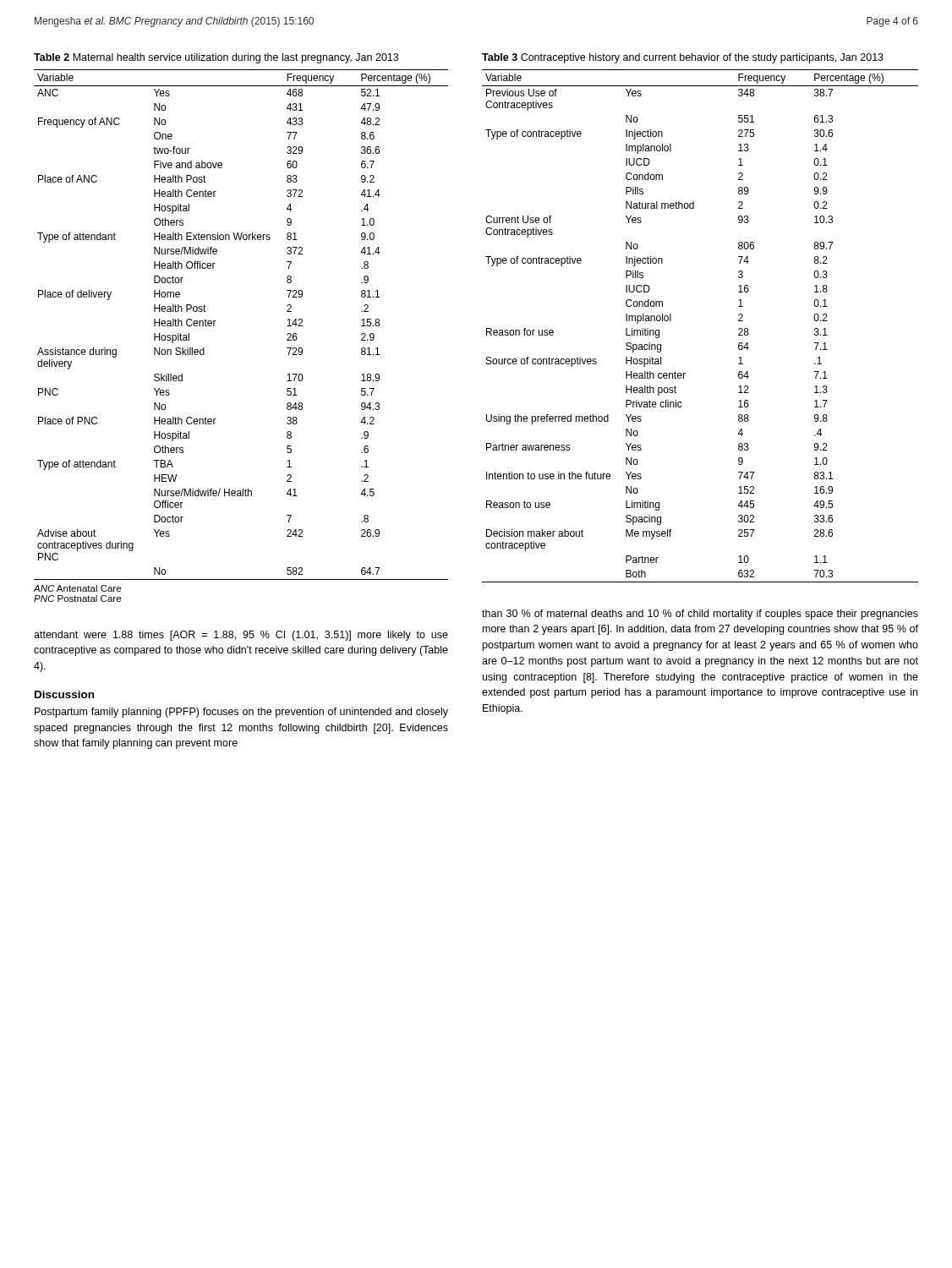Select the section header
This screenshot has width=952, height=1268.
pos(64,694)
